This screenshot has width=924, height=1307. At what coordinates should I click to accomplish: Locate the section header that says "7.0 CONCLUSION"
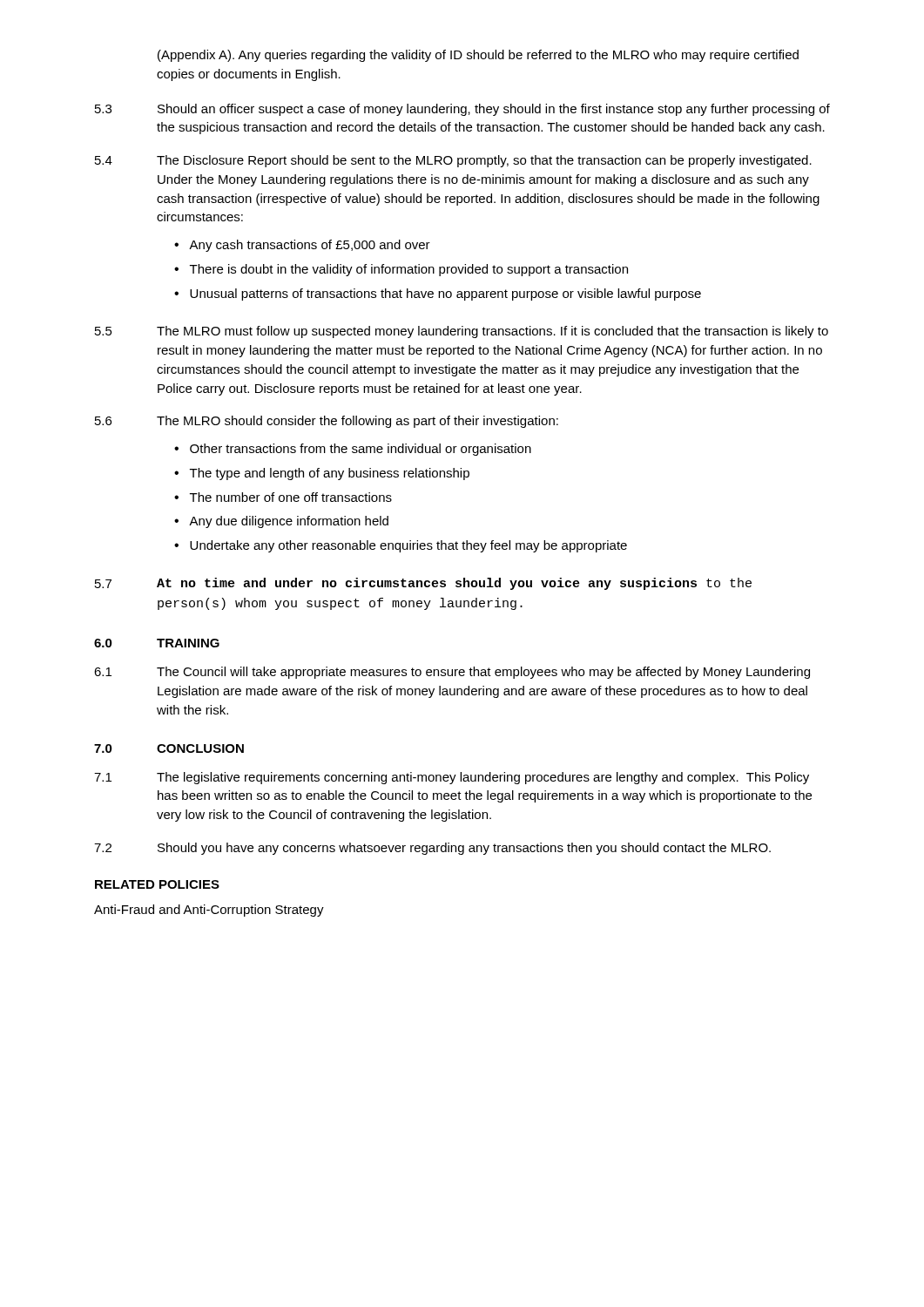[x=169, y=748]
